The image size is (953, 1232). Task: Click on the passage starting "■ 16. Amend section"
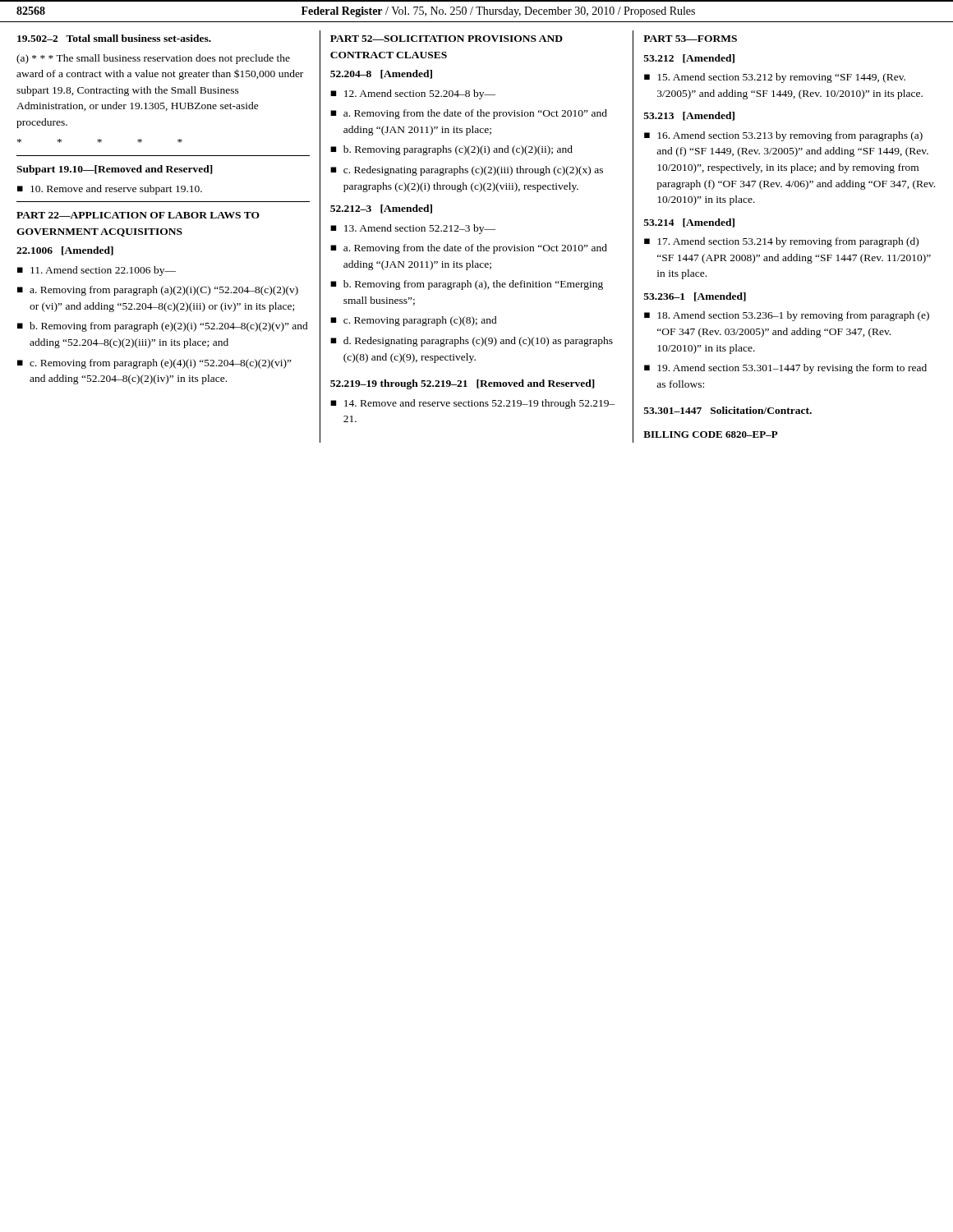tap(790, 167)
